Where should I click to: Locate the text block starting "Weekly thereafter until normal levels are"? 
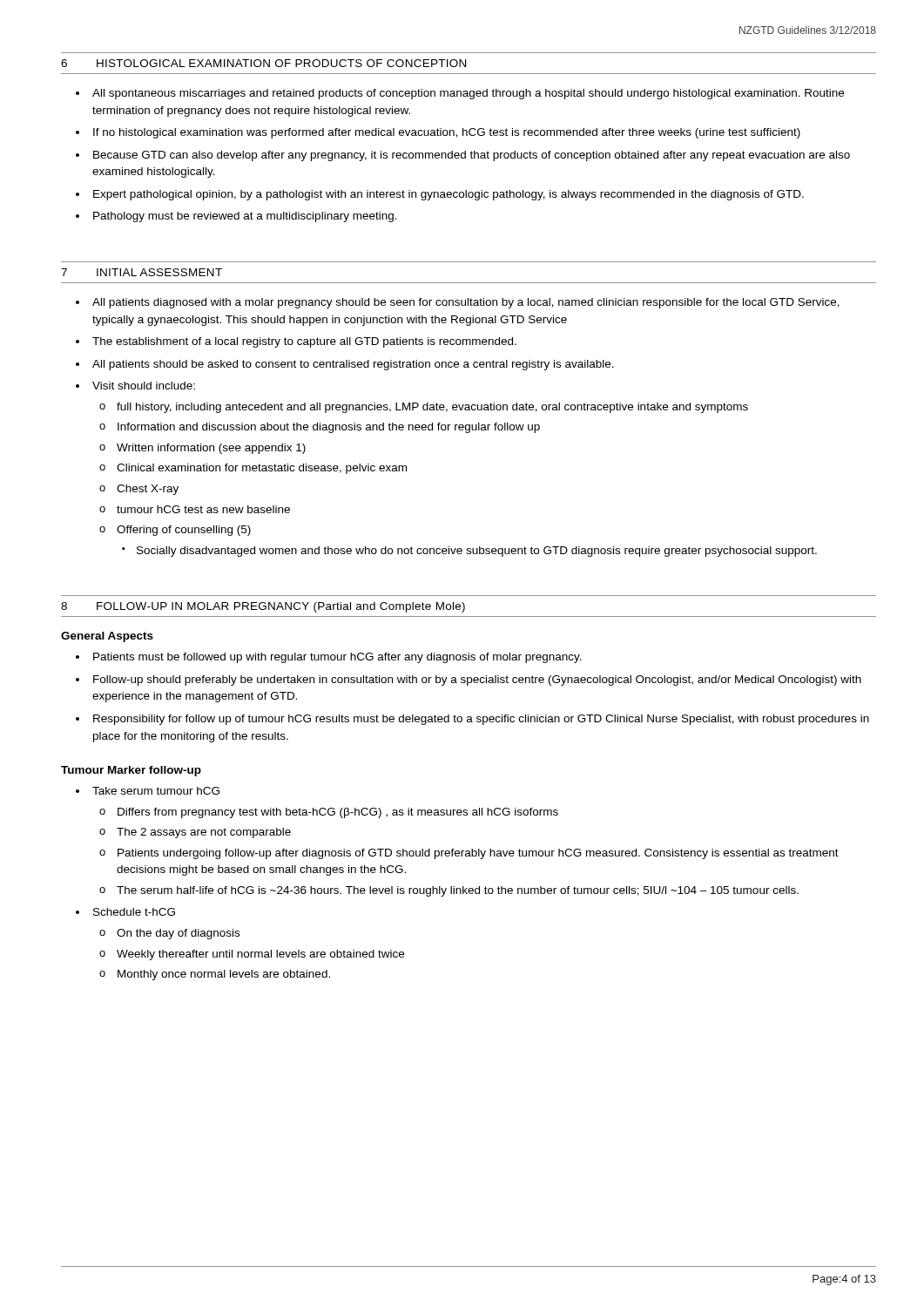(261, 953)
